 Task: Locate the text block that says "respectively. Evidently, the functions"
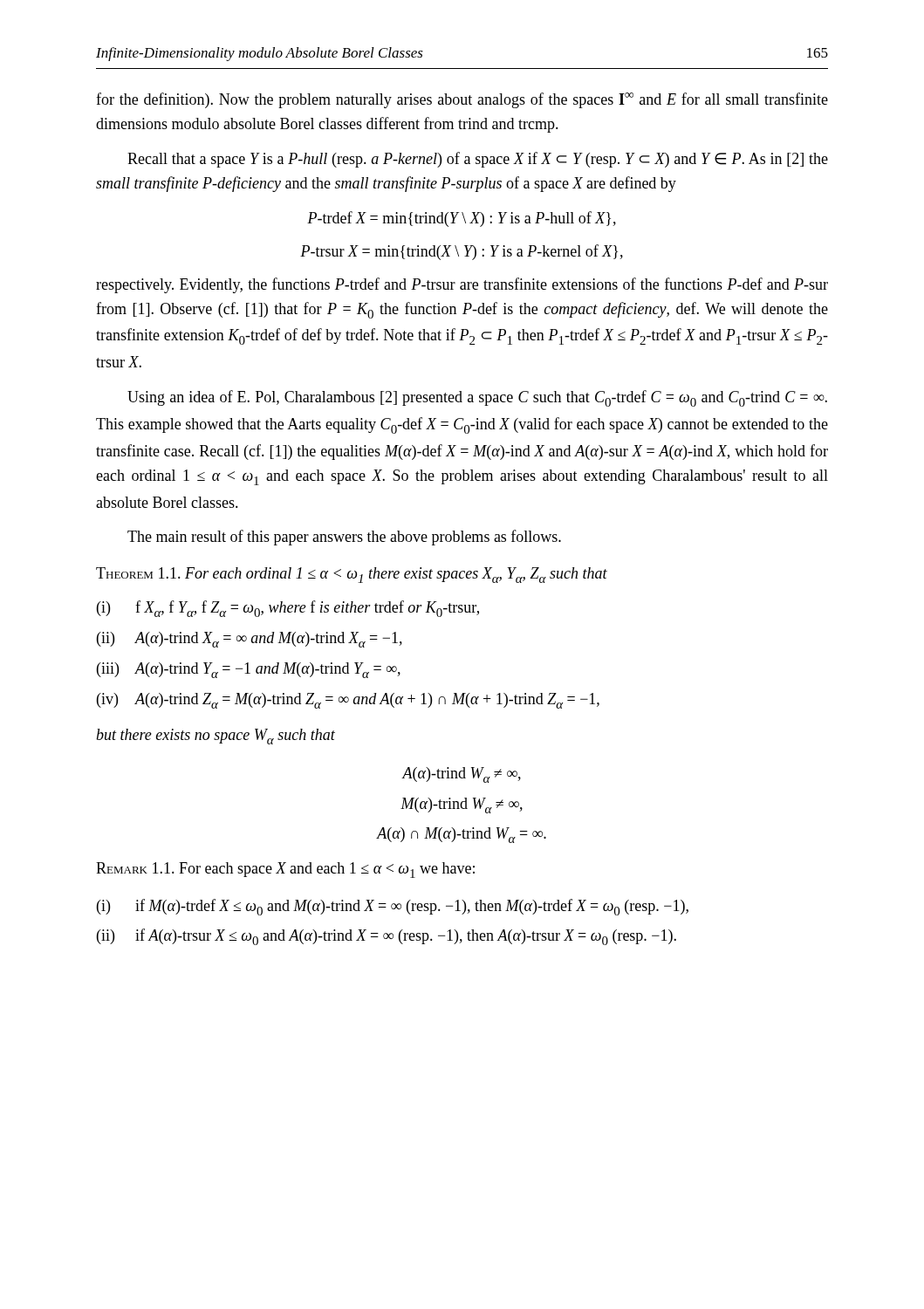click(x=462, y=324)
